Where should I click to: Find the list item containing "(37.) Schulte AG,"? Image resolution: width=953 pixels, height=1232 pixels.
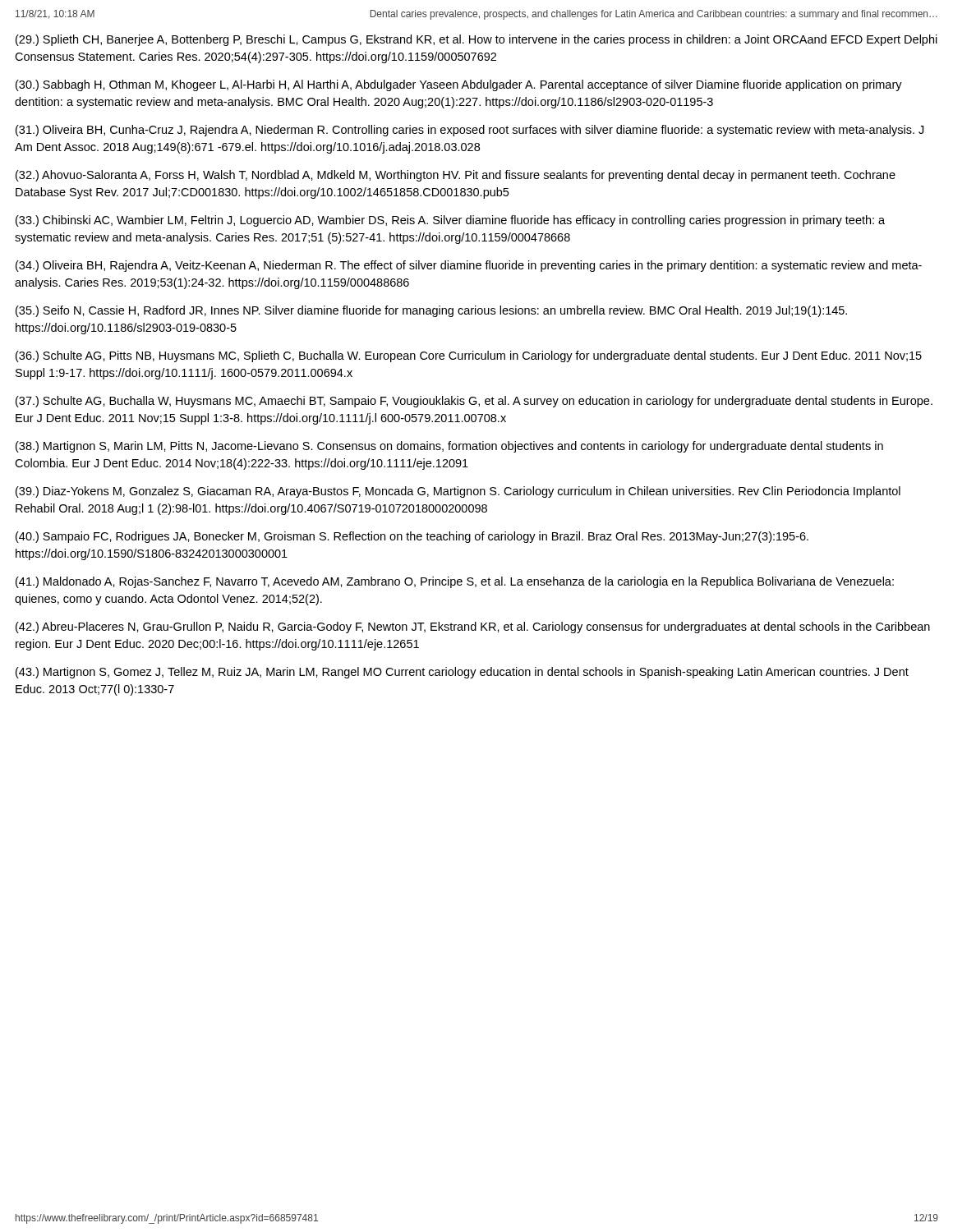tap(474, 410)
